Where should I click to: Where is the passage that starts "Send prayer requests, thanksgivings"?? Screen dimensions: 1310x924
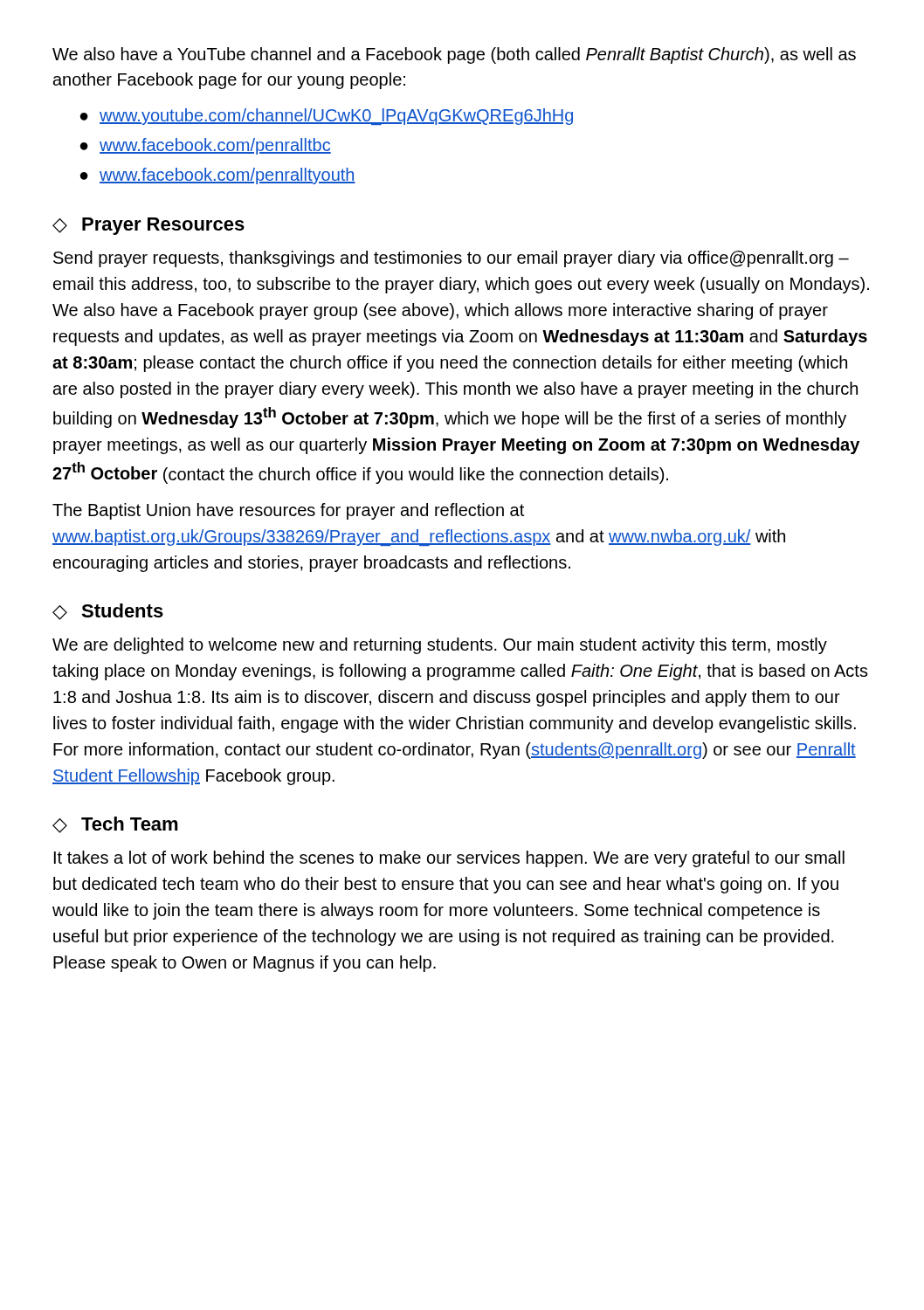pos(461,366)
